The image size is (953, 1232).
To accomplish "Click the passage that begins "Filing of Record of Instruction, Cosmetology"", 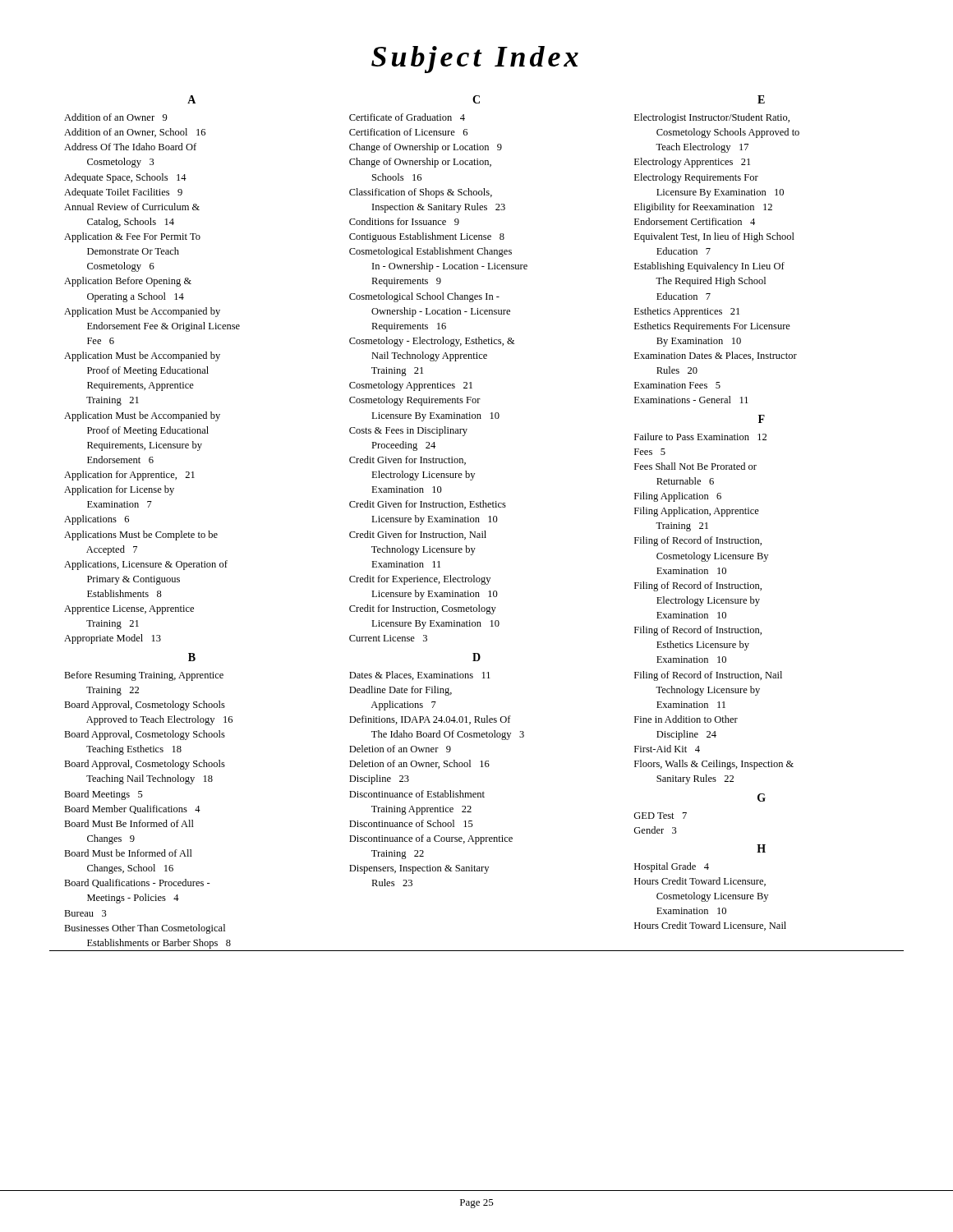I will click(701, 556).
